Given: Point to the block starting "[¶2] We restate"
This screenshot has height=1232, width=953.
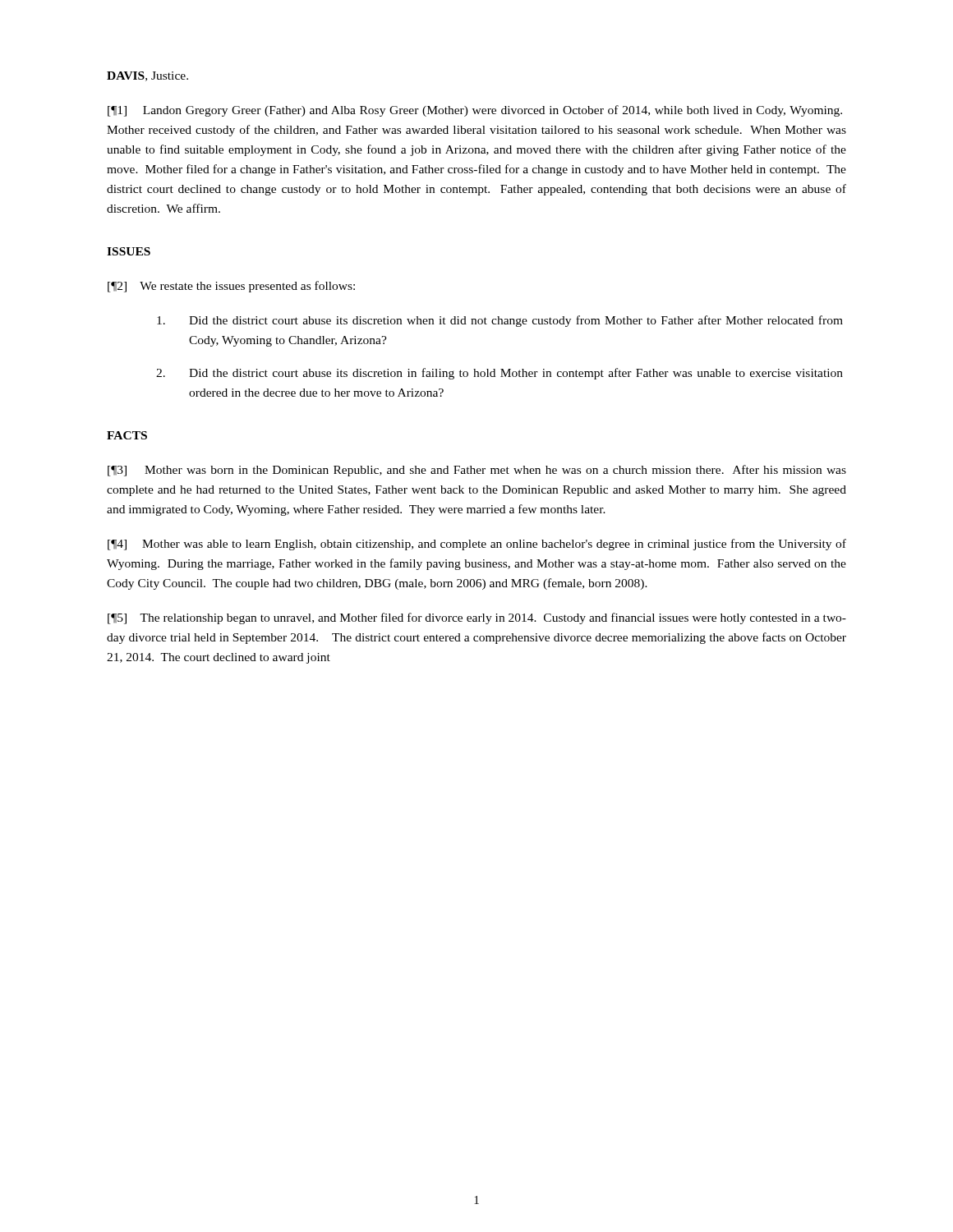Looking at the screenshot, I should tap(231, 287).
